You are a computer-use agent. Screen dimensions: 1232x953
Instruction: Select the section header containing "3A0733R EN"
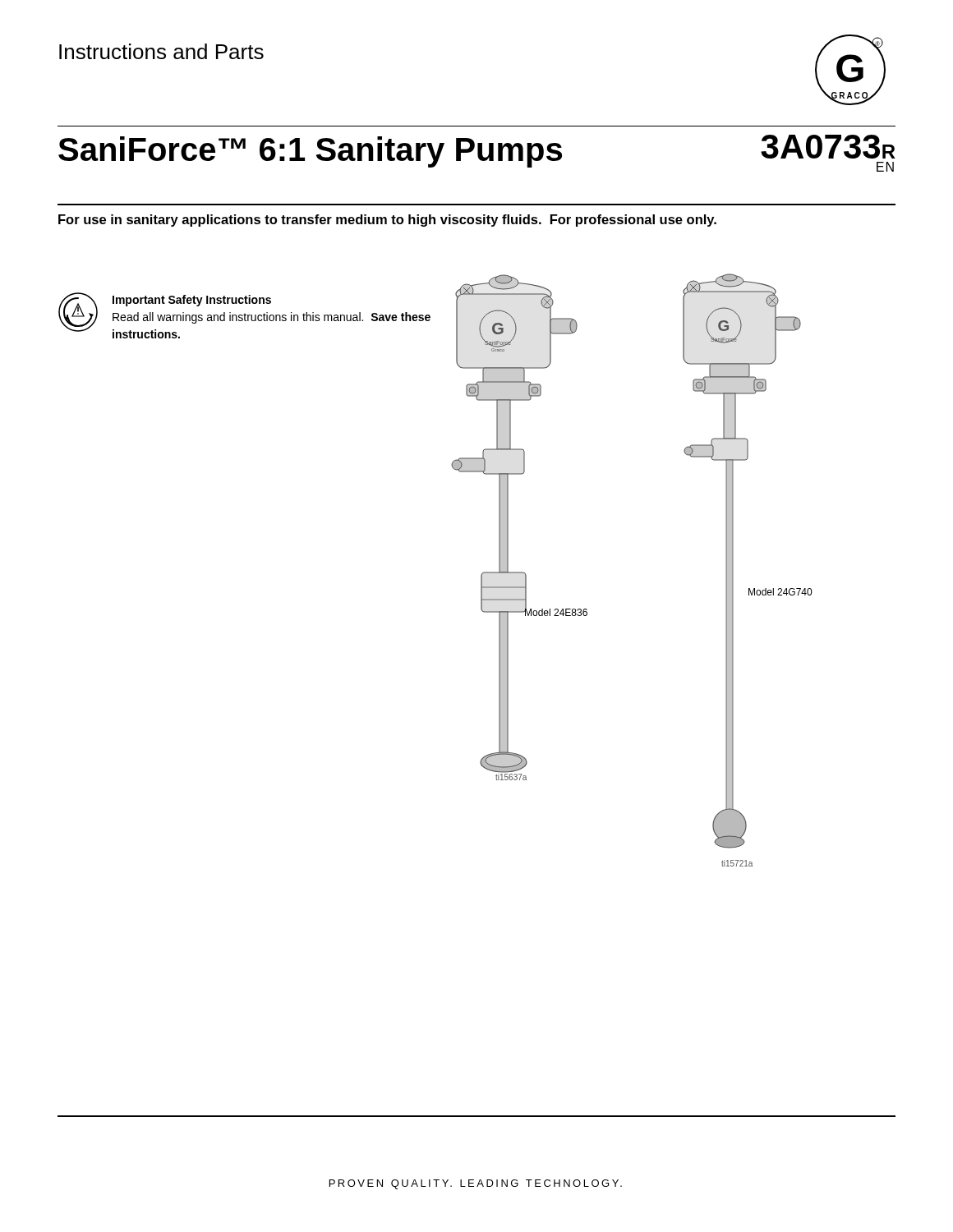(828, 152)
